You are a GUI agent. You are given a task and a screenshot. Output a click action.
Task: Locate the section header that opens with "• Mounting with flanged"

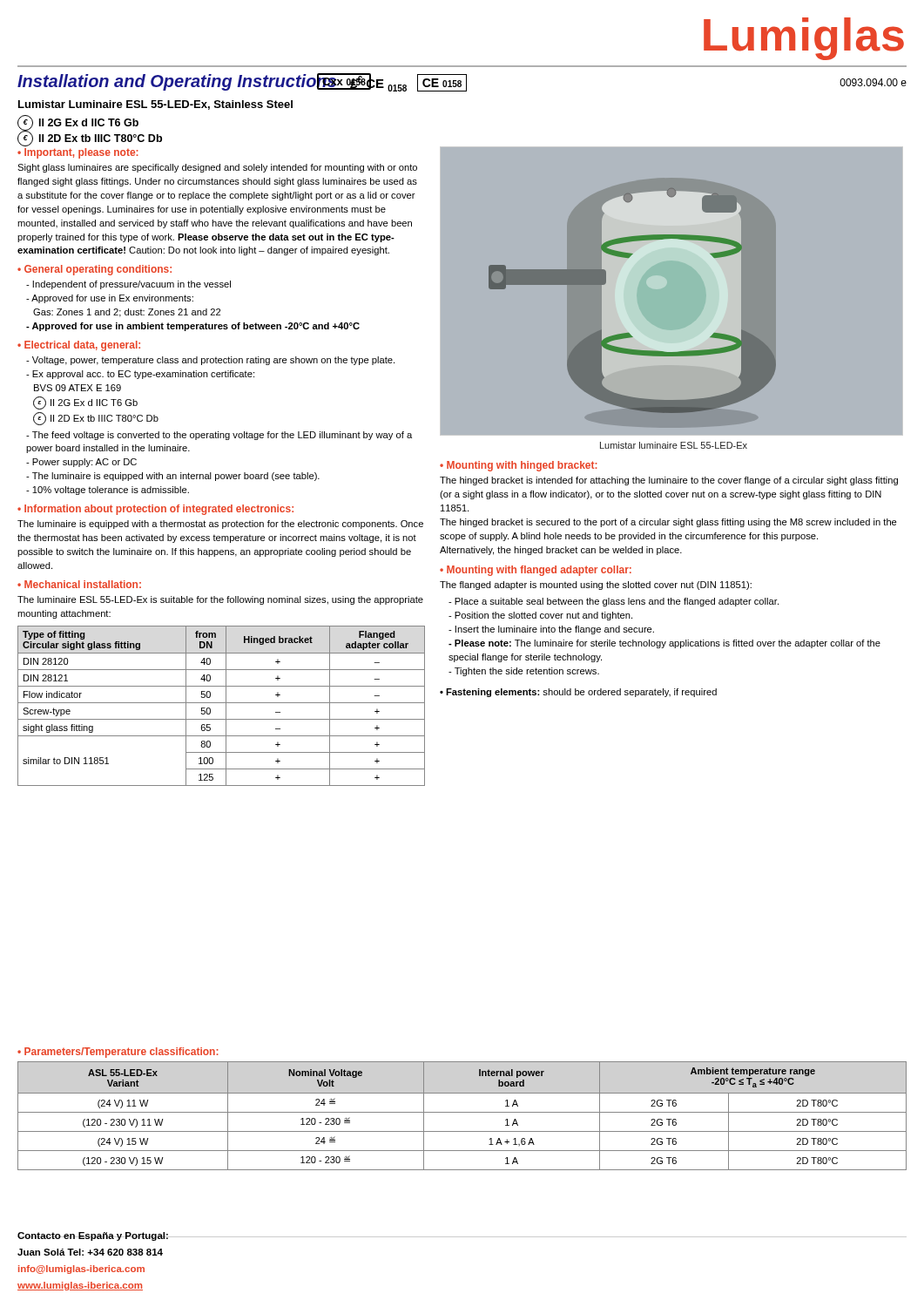tap(536, 570)
